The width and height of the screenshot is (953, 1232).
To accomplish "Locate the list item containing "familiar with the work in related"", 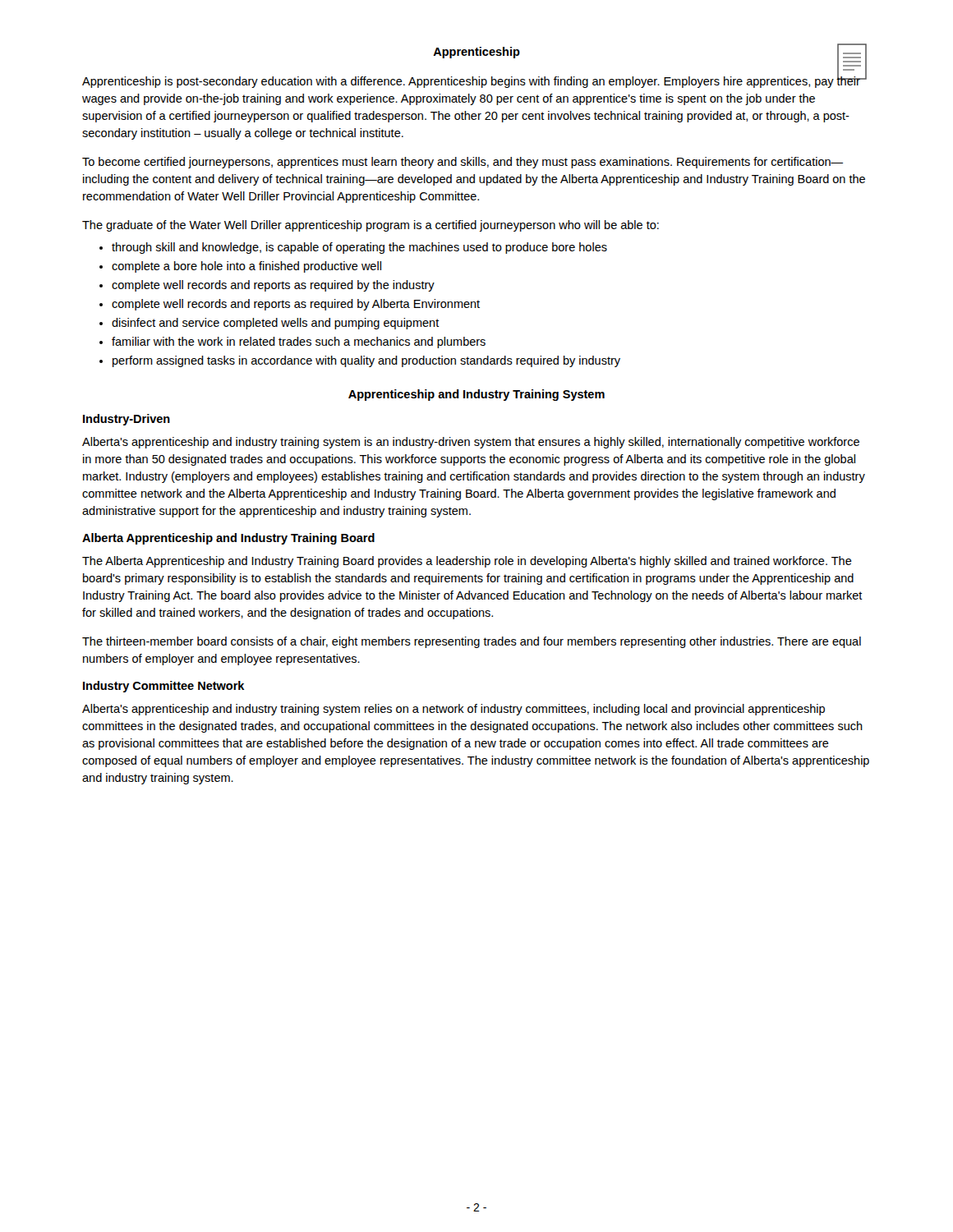I will pyautogui.click(x=491, y=342).
